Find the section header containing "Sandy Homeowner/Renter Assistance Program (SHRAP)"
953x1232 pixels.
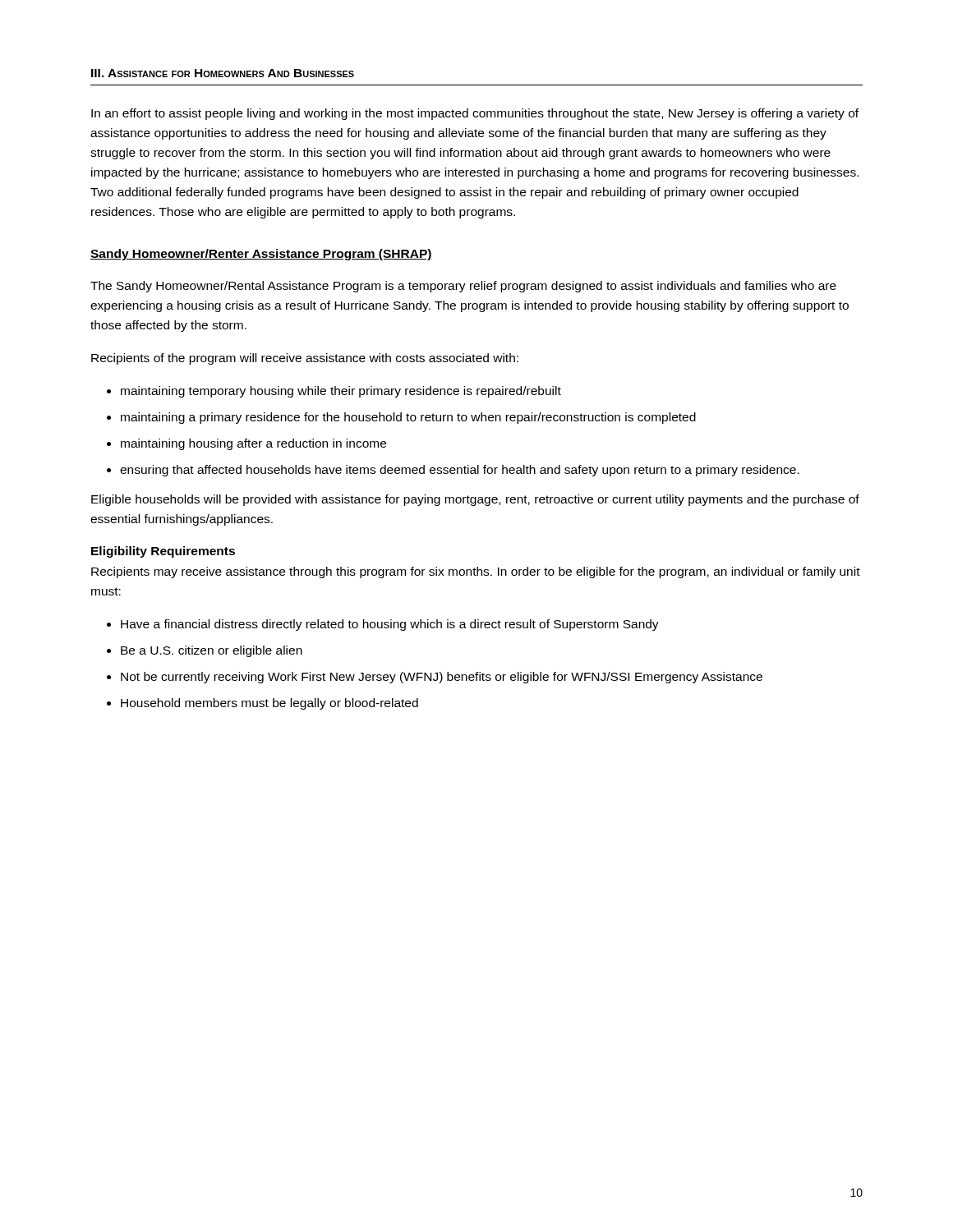point(261,253)
